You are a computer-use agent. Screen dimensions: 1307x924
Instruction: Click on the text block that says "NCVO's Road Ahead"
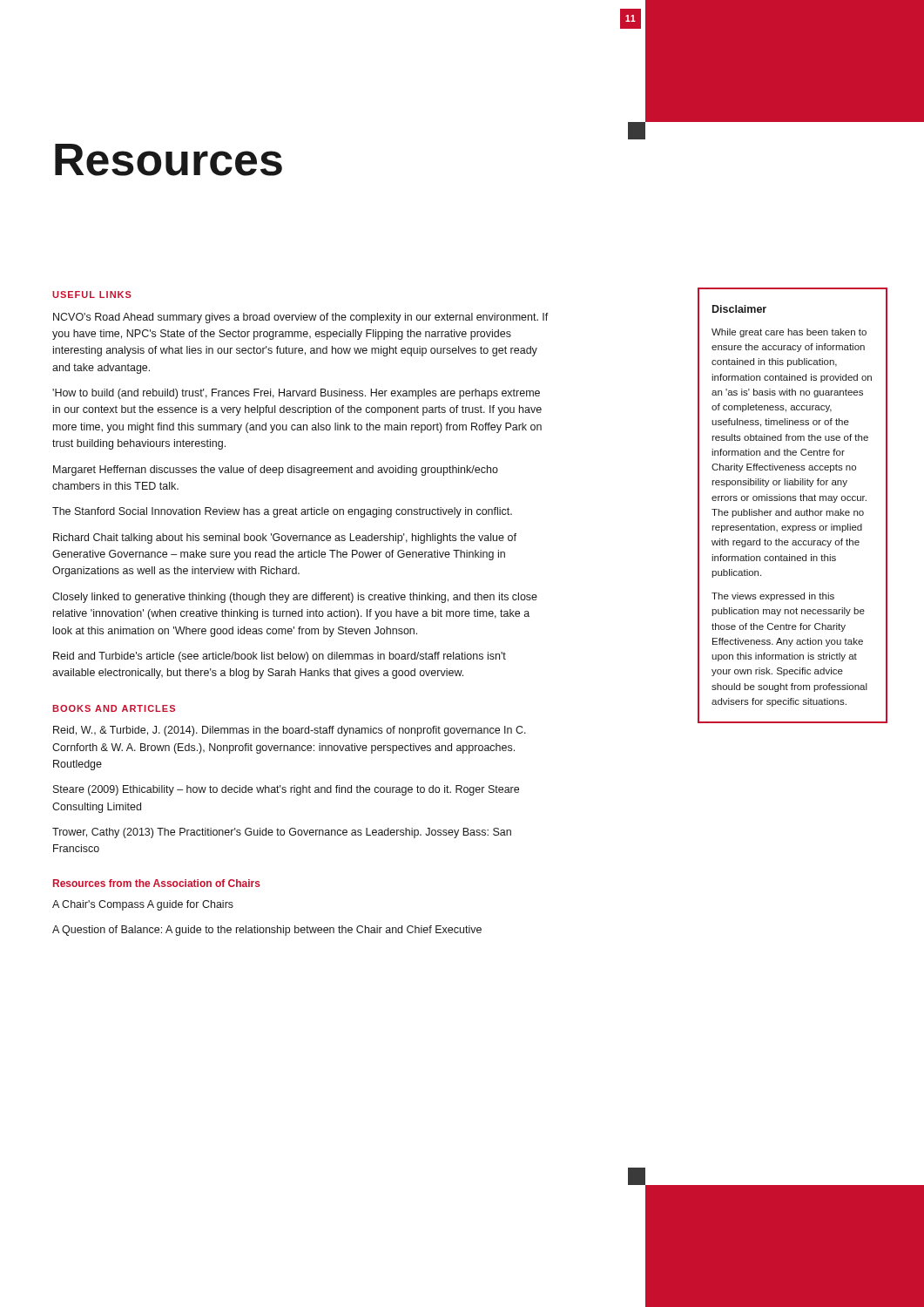click(300, 343)
